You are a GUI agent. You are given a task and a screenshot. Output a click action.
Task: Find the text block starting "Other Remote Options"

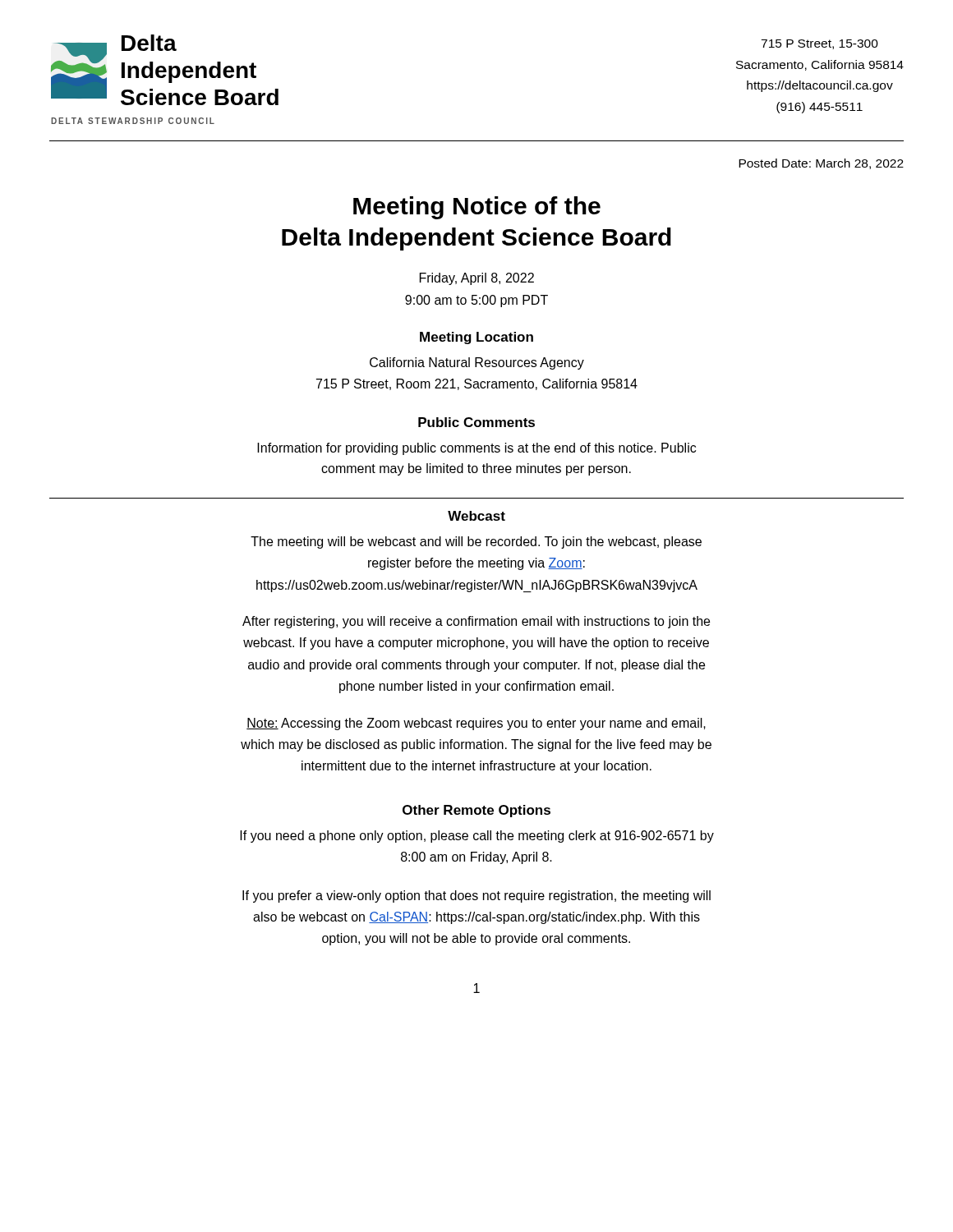click(476, 810)
